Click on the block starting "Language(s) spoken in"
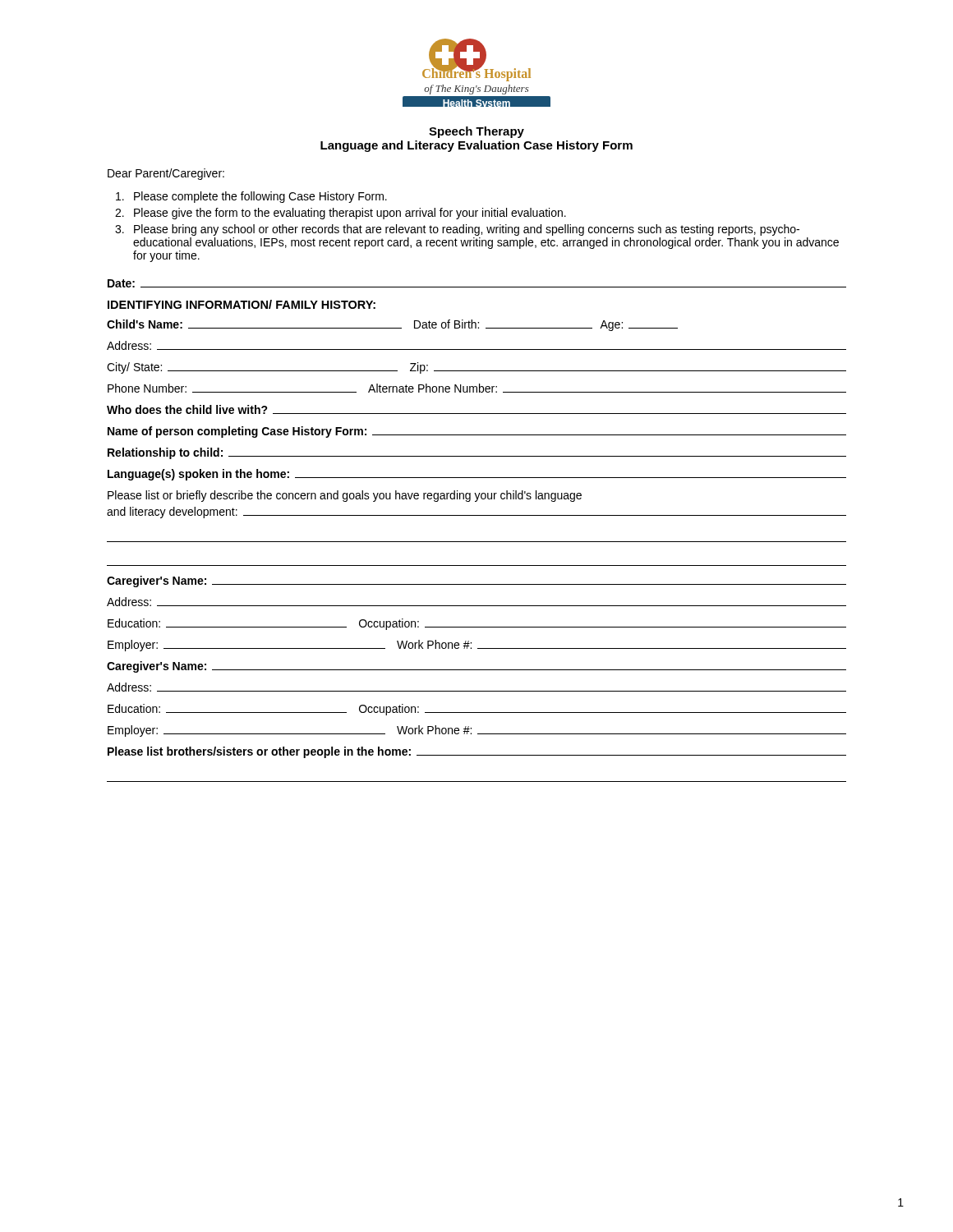Image resolution: width=953 pixels, height=1232 pixels. (x=476, y=474)
